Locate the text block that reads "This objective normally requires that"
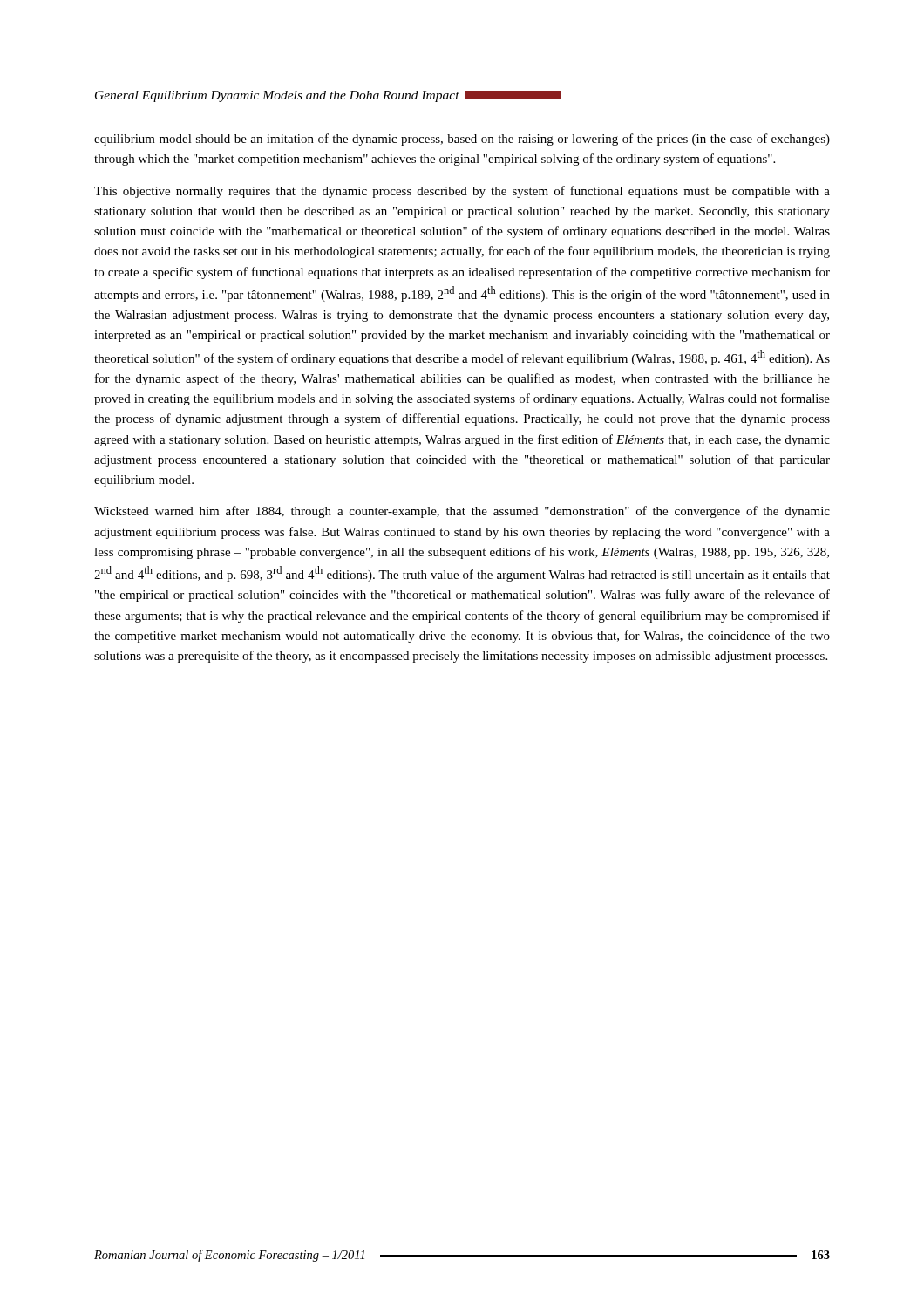Image resolution: width=924 pixels, height=1308 pixels. pyautogui.click(x=462, y=335)
